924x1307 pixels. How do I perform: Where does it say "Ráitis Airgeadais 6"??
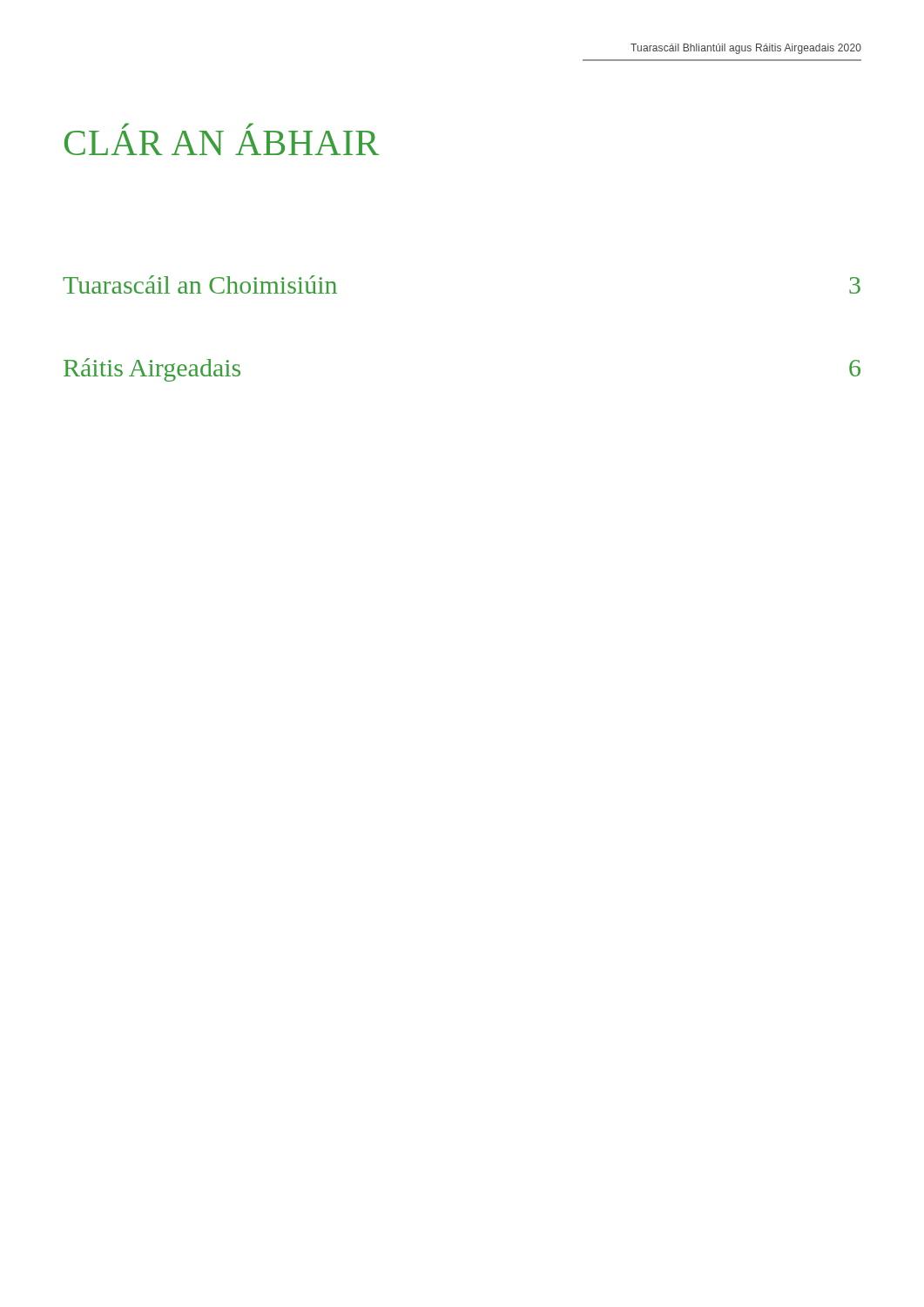coord(151,370)
